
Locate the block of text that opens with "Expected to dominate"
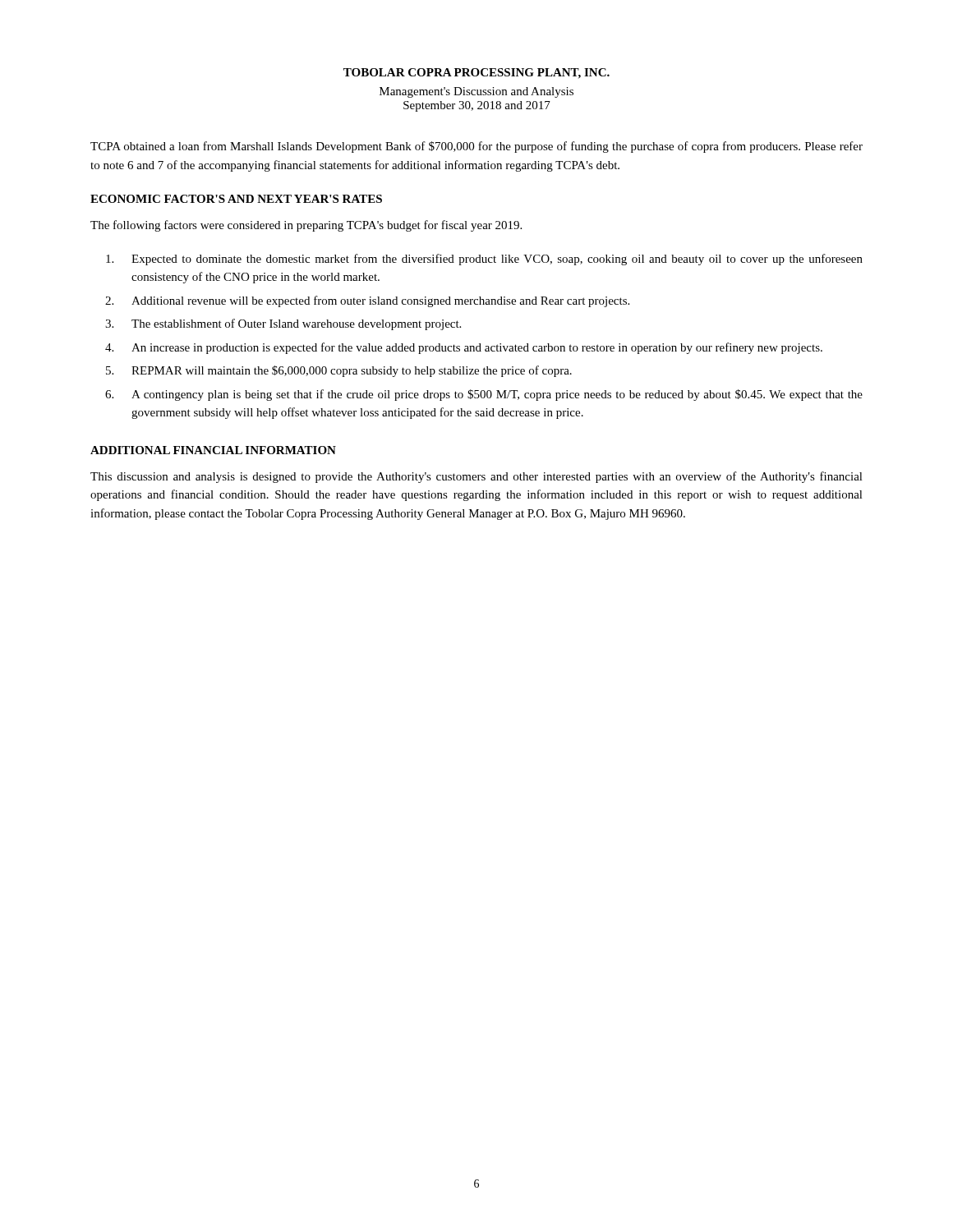476,268
